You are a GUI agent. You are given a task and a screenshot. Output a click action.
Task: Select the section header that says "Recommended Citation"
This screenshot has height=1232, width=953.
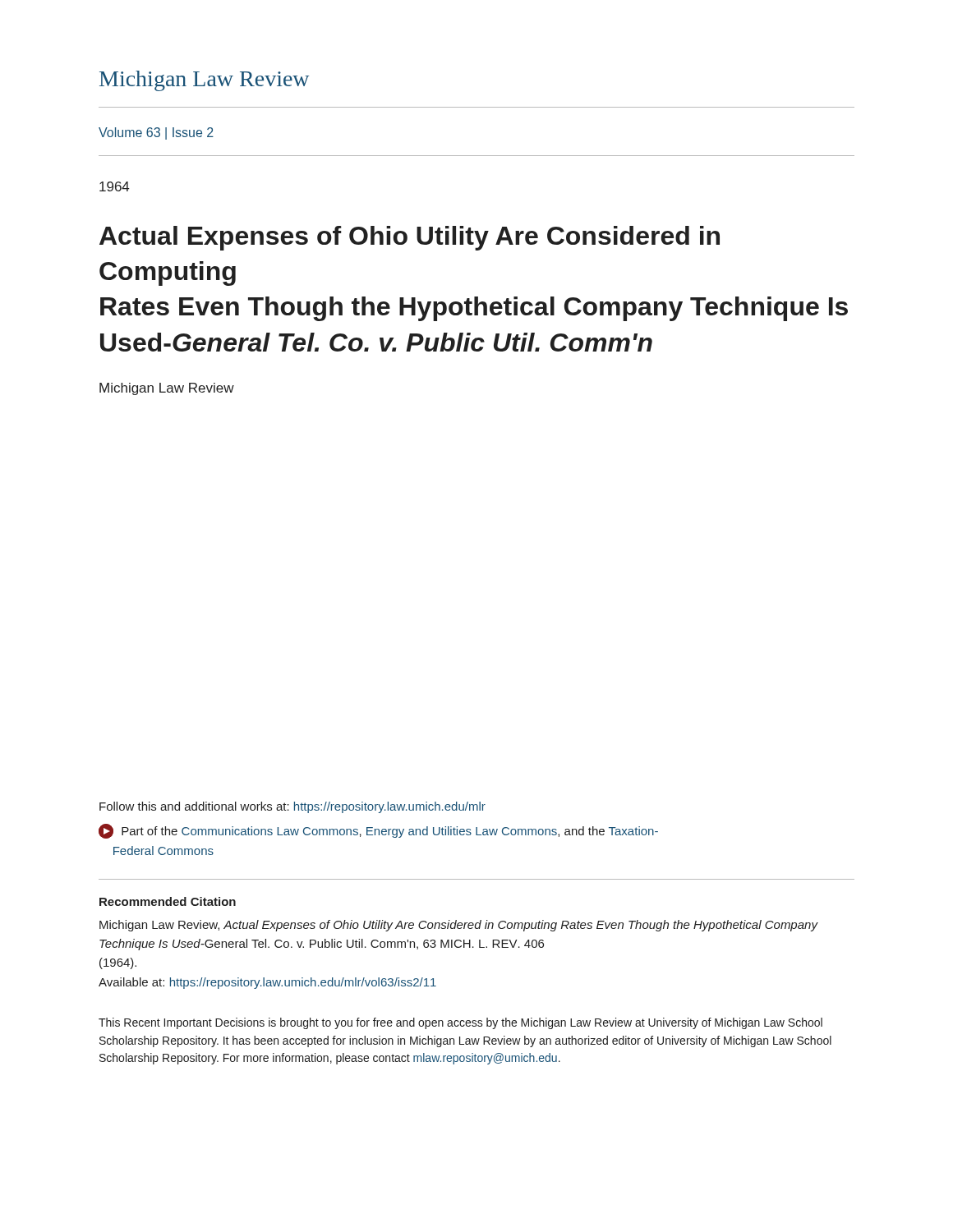(x=167, y=901)
